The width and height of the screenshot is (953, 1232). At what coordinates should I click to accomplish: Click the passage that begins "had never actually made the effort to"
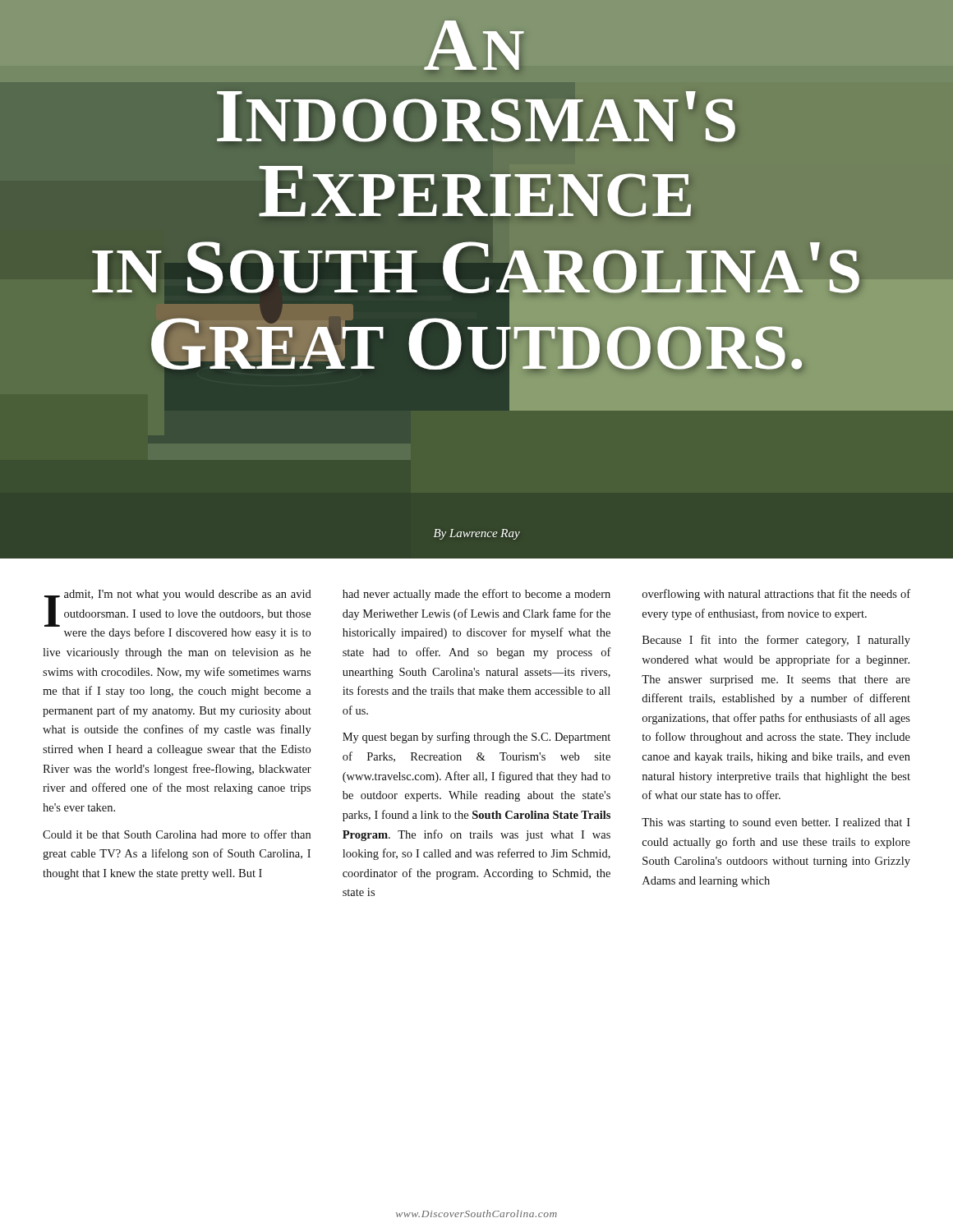[x=476, y=744]
